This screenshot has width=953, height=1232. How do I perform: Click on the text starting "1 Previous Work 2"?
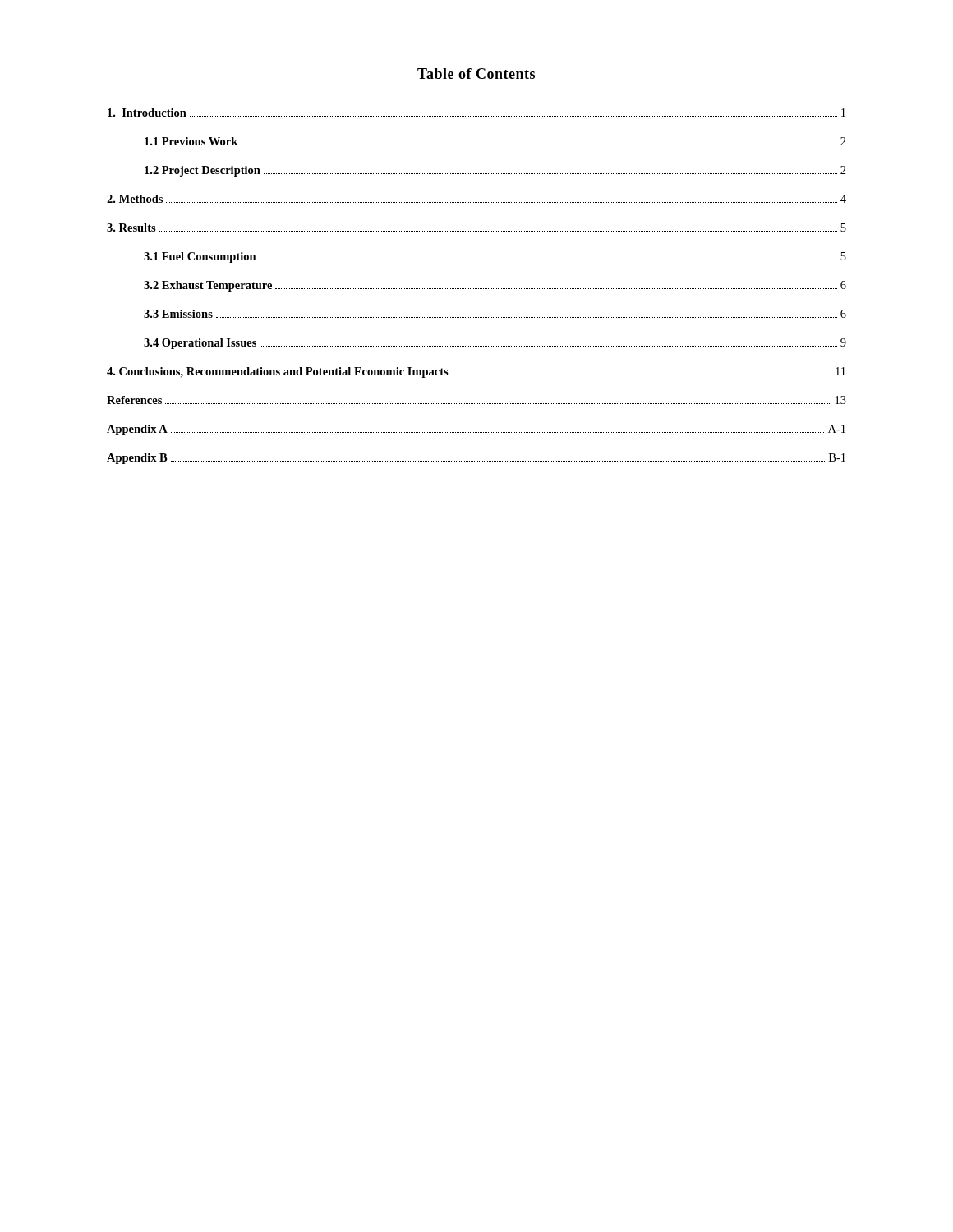pyautogui.click(x=495, y=142)
